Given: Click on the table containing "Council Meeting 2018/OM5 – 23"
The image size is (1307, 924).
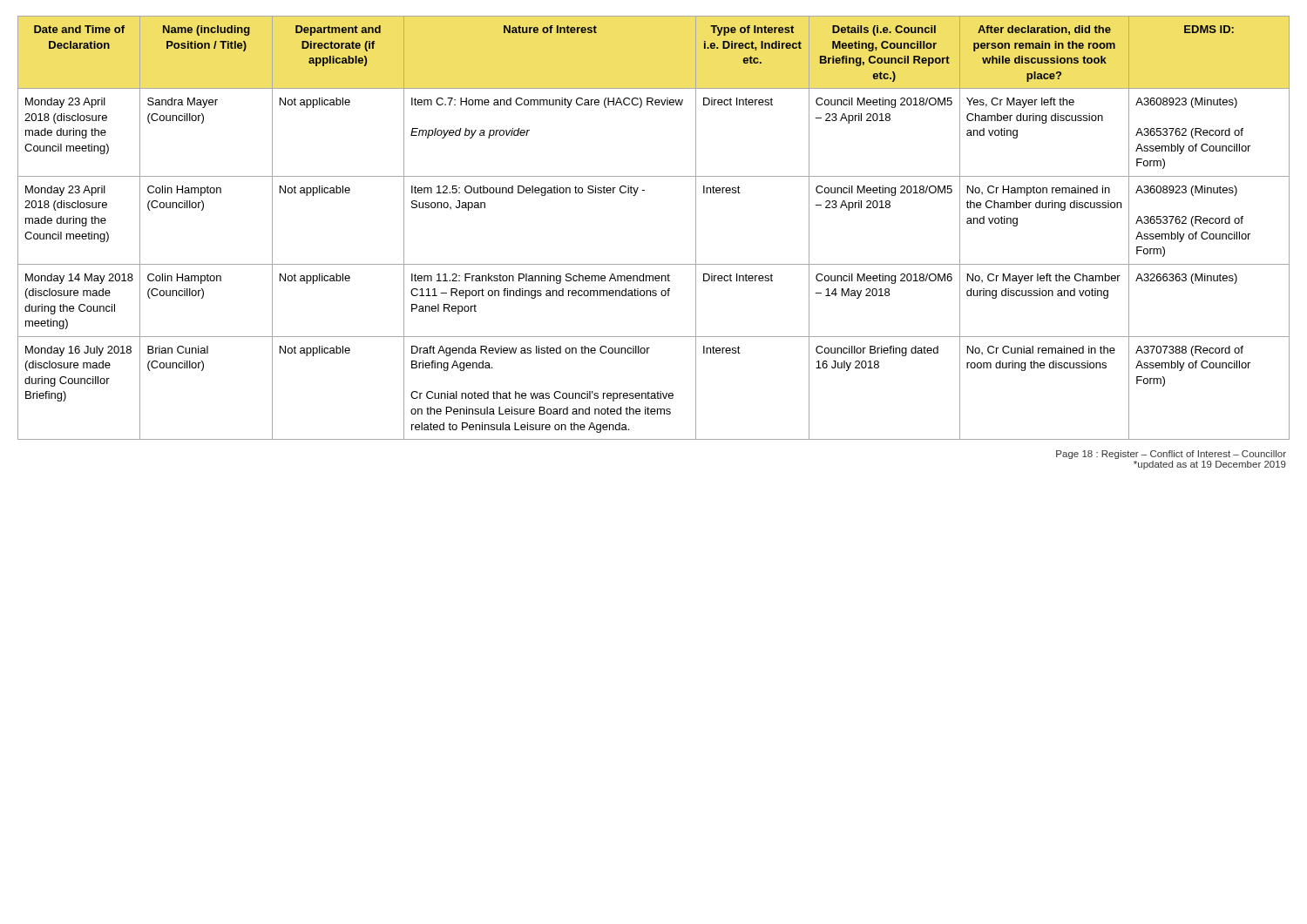Looking at the screenshot, I should click(654, 228).
